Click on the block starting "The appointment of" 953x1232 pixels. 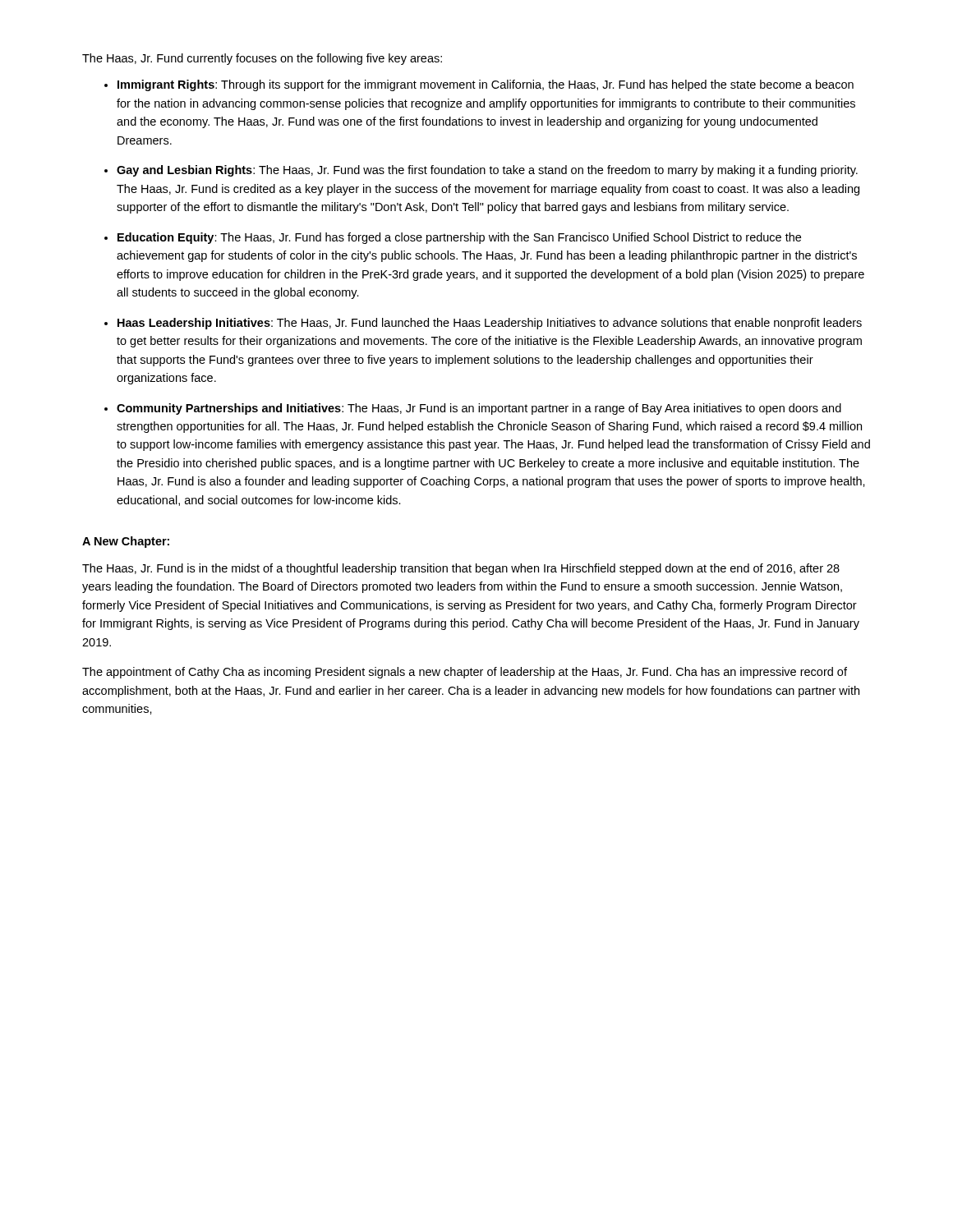point(471,690)
